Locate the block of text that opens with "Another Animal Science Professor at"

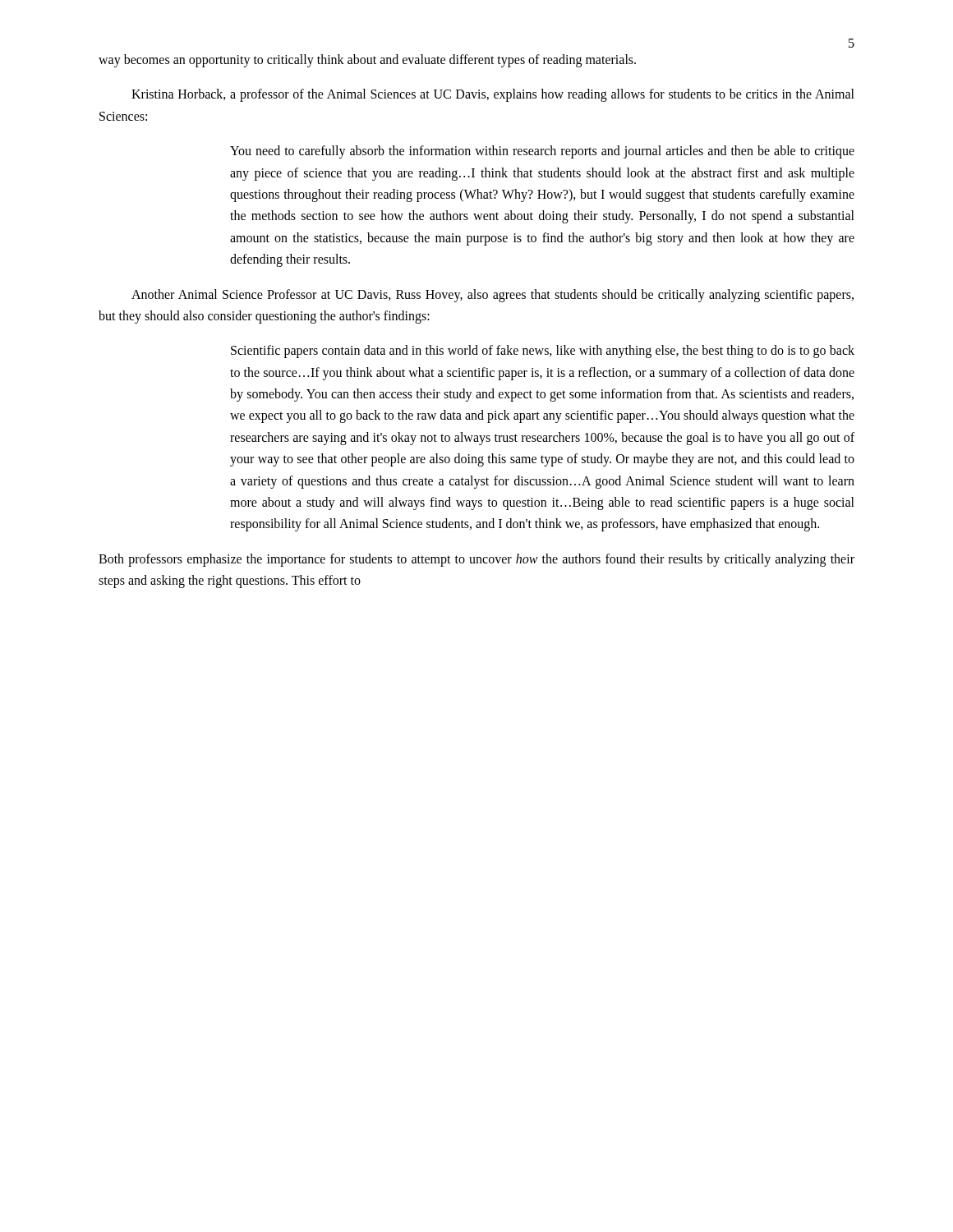(476, 305)
